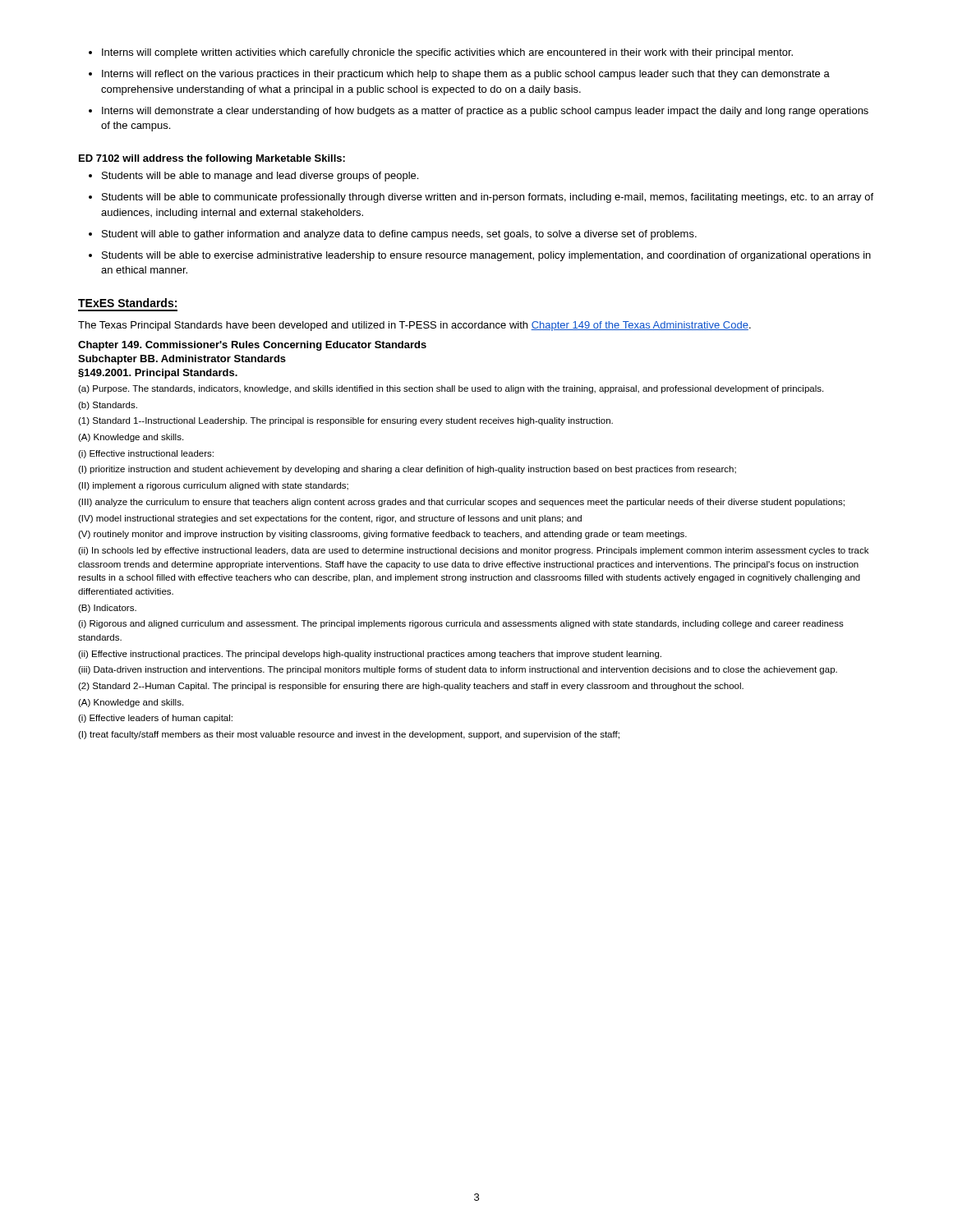Select the element starting "(II) implement a rigorous"
Image resolution: width=953 pixels, height=1232 pixels.
(x=214, y=486)
